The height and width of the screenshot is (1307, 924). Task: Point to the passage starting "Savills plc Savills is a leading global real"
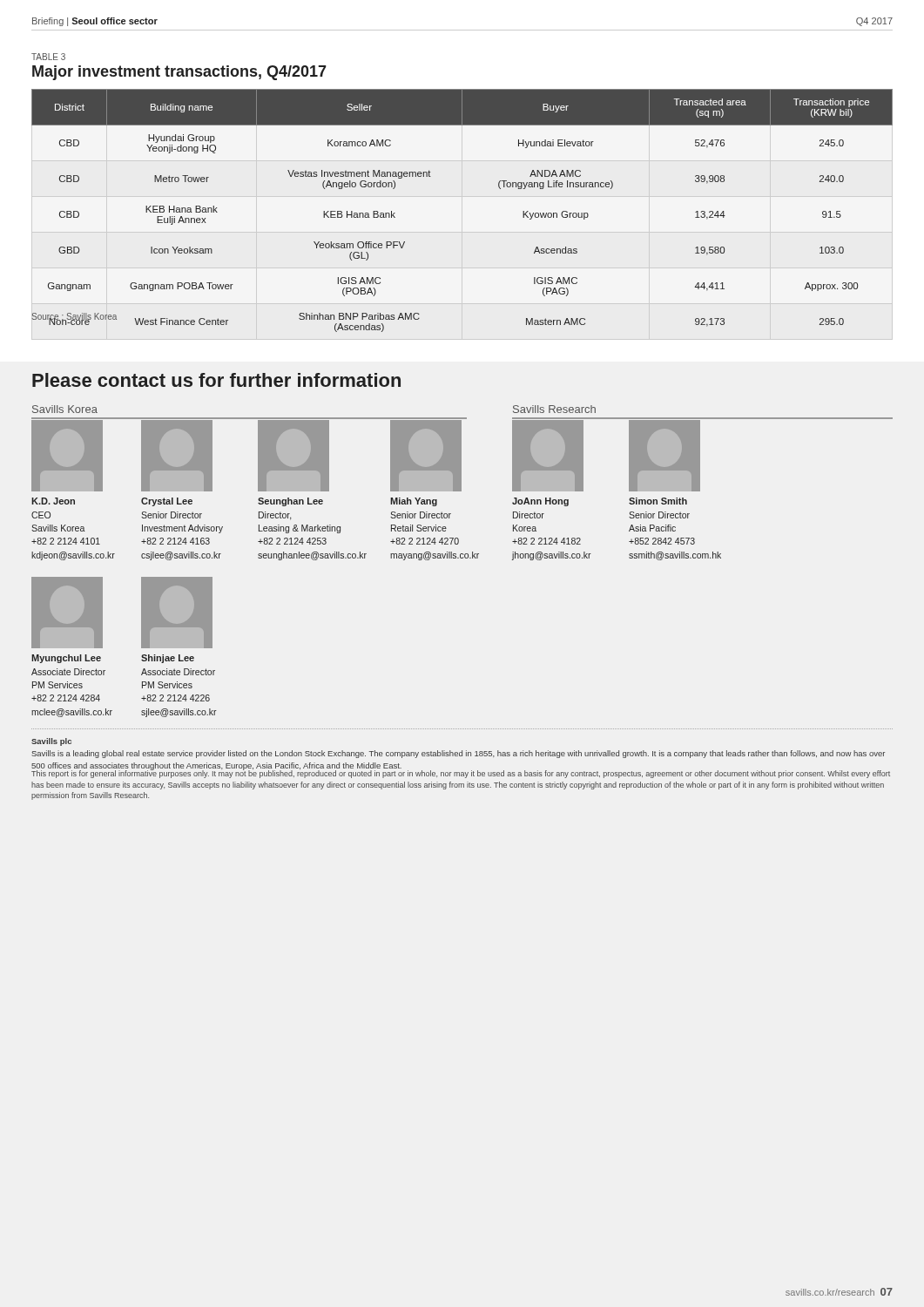pyautogui.click(x=458, y=753)
